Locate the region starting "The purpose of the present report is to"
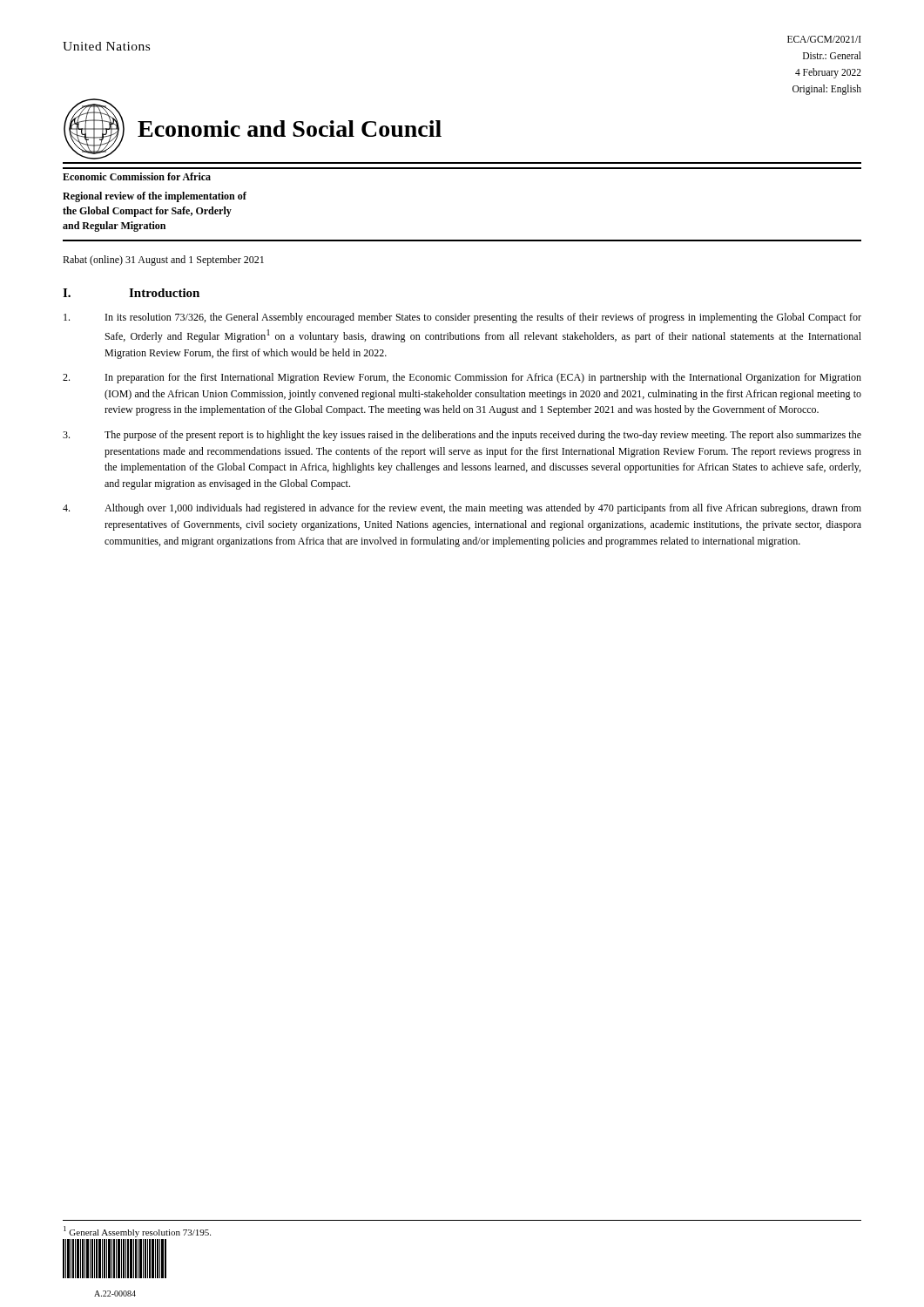The image size is (924, 1307). click(462, 459)
